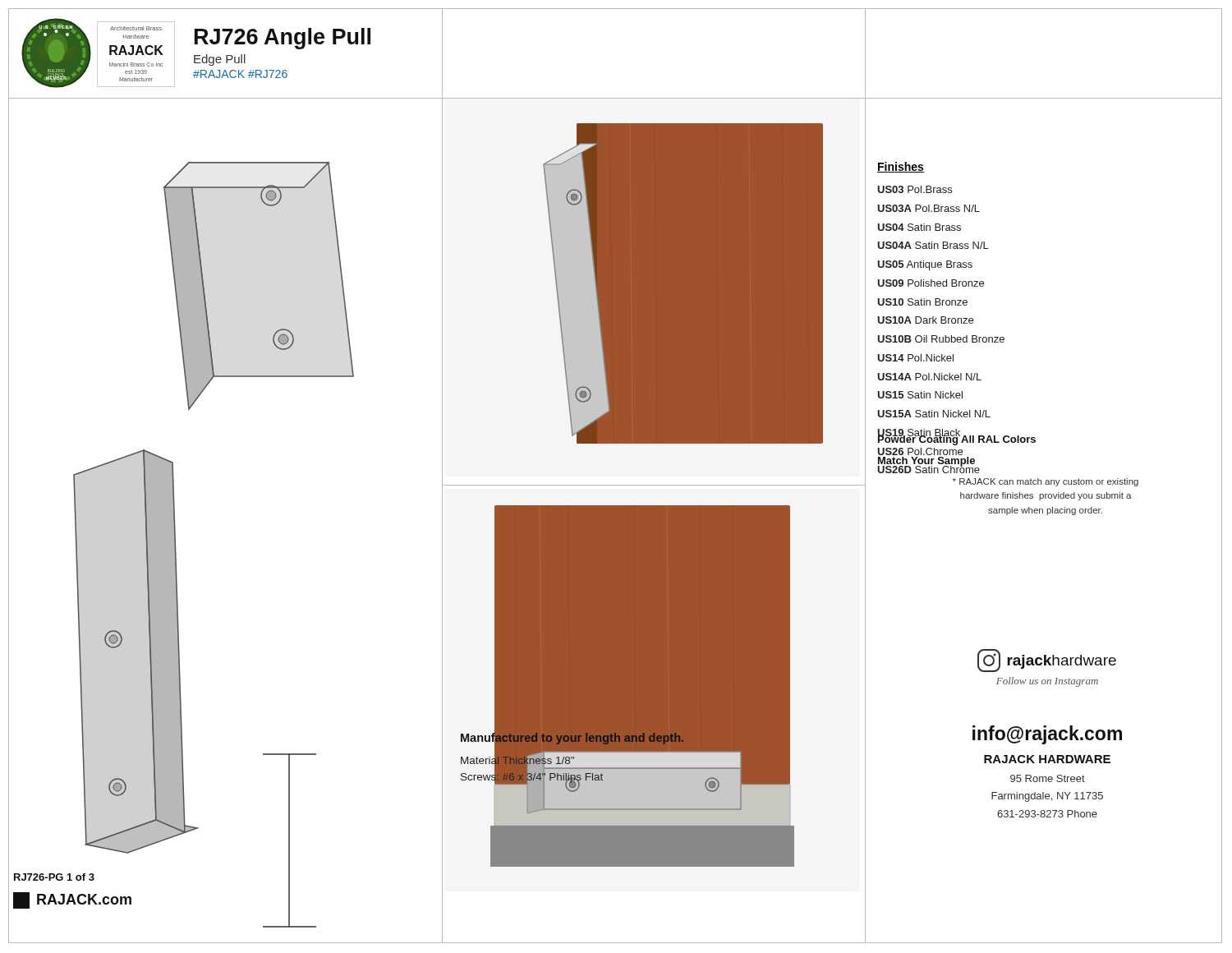Screen dimensions: 953x1232
Task: Click on the list item with the text "US04A Satin Brass N/L"
Action: [933, 245]
